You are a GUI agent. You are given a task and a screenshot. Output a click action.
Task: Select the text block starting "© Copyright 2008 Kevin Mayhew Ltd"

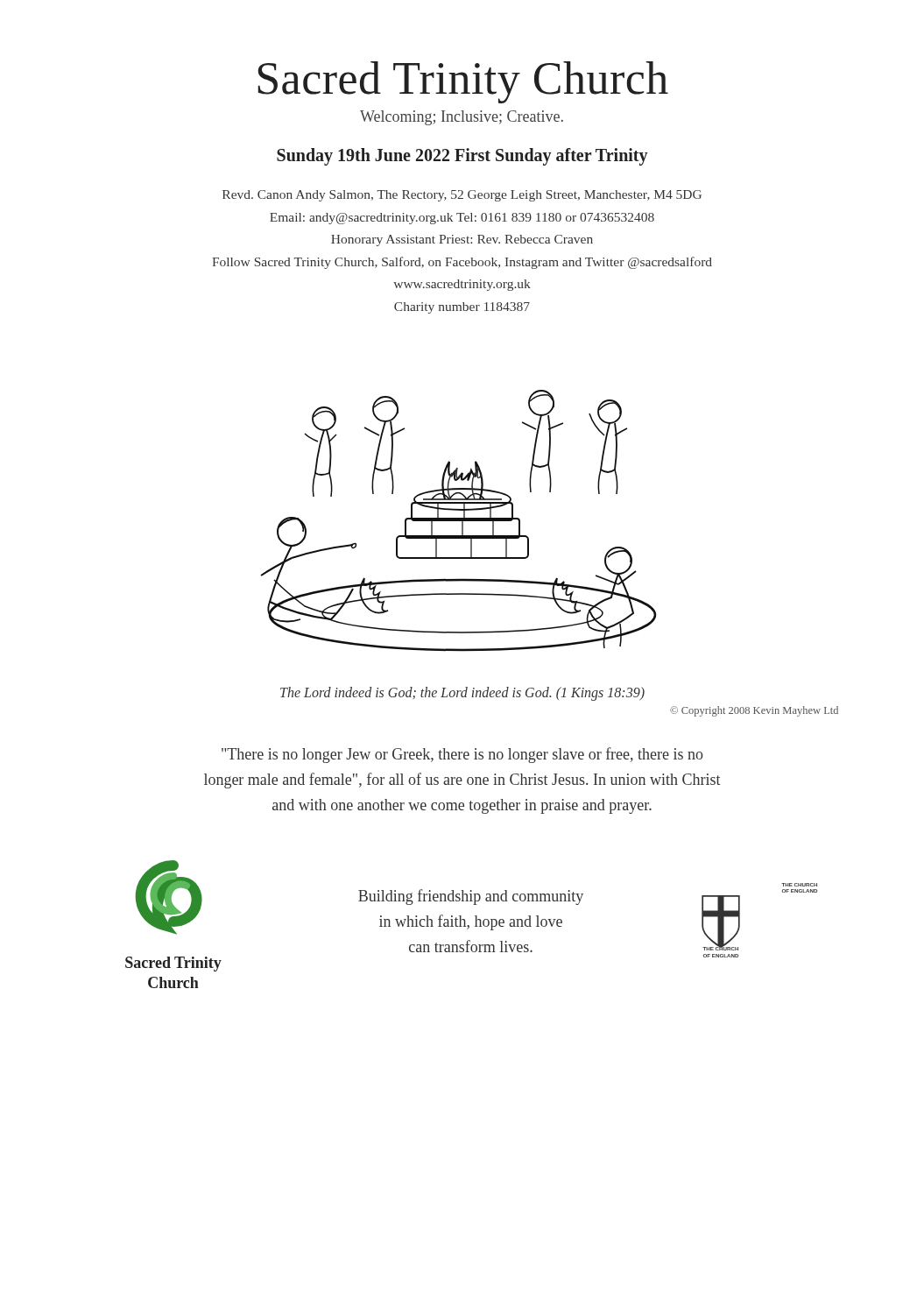754,711
